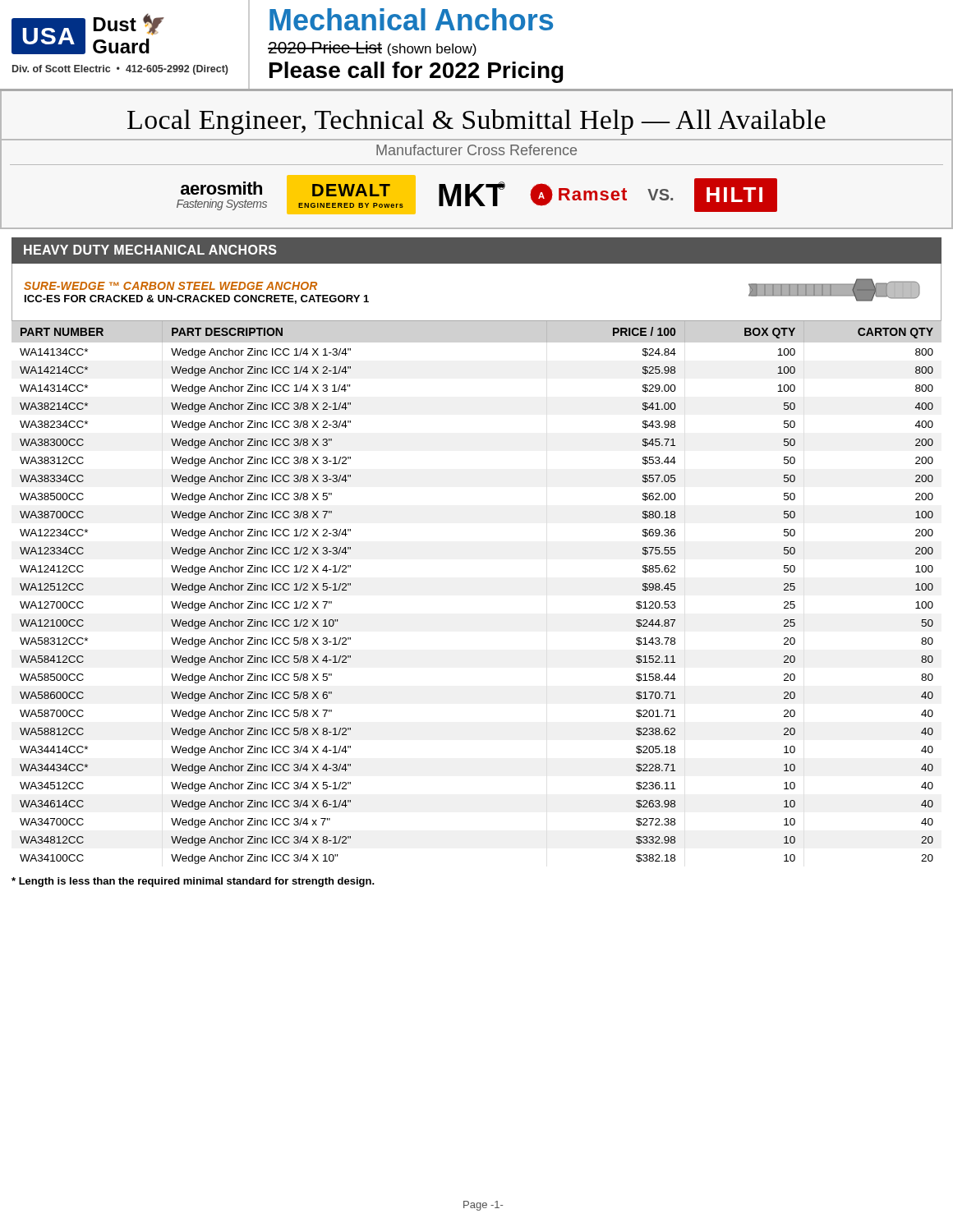Click on the section header with the text "HEAVY DUTY MECHANICAL ANCHORS"
Screen dimensions: 1232x953
tap(150, 250)
